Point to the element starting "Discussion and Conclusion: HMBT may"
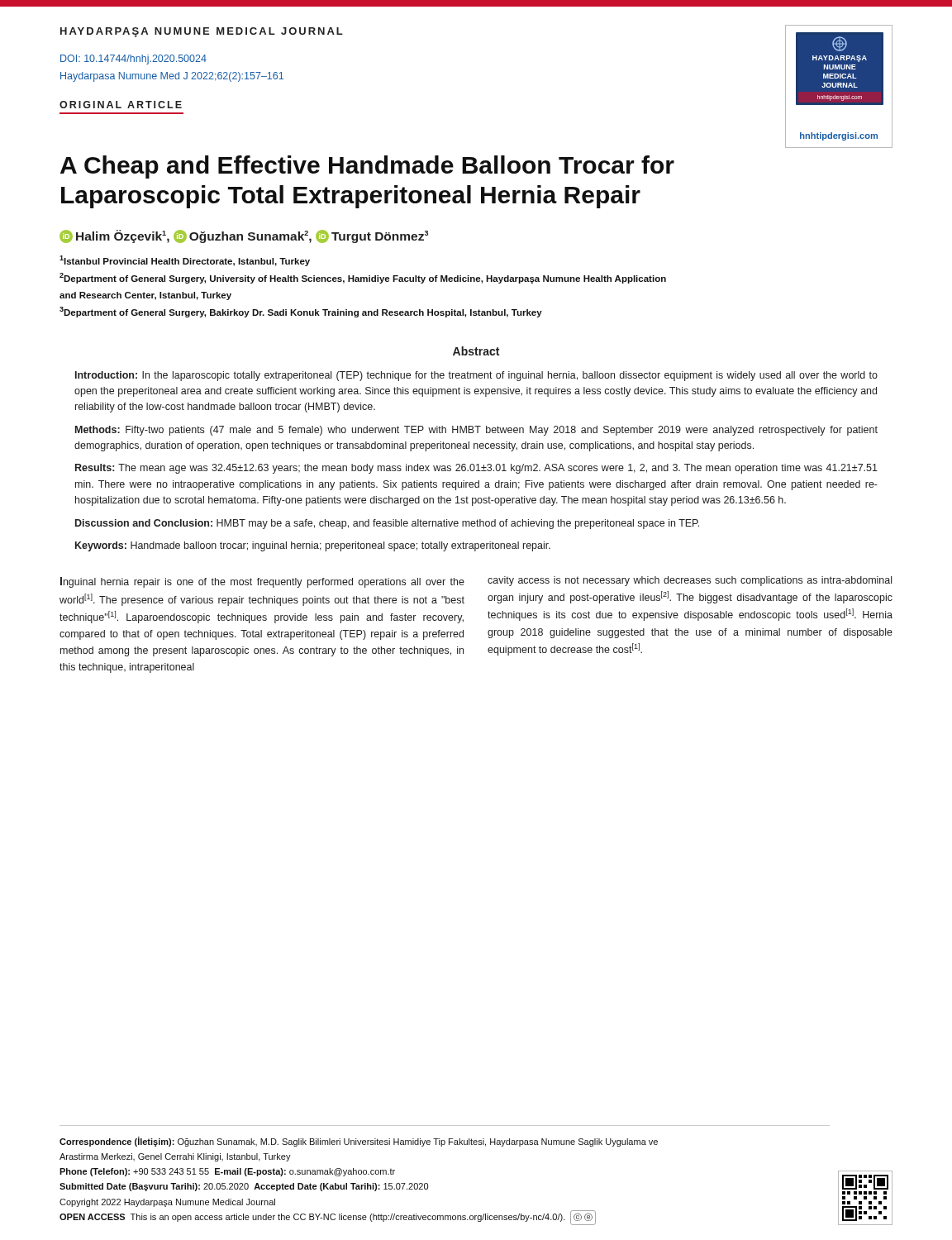The width and height of the screenshot is (952, 1240). [x=387, y=523]
